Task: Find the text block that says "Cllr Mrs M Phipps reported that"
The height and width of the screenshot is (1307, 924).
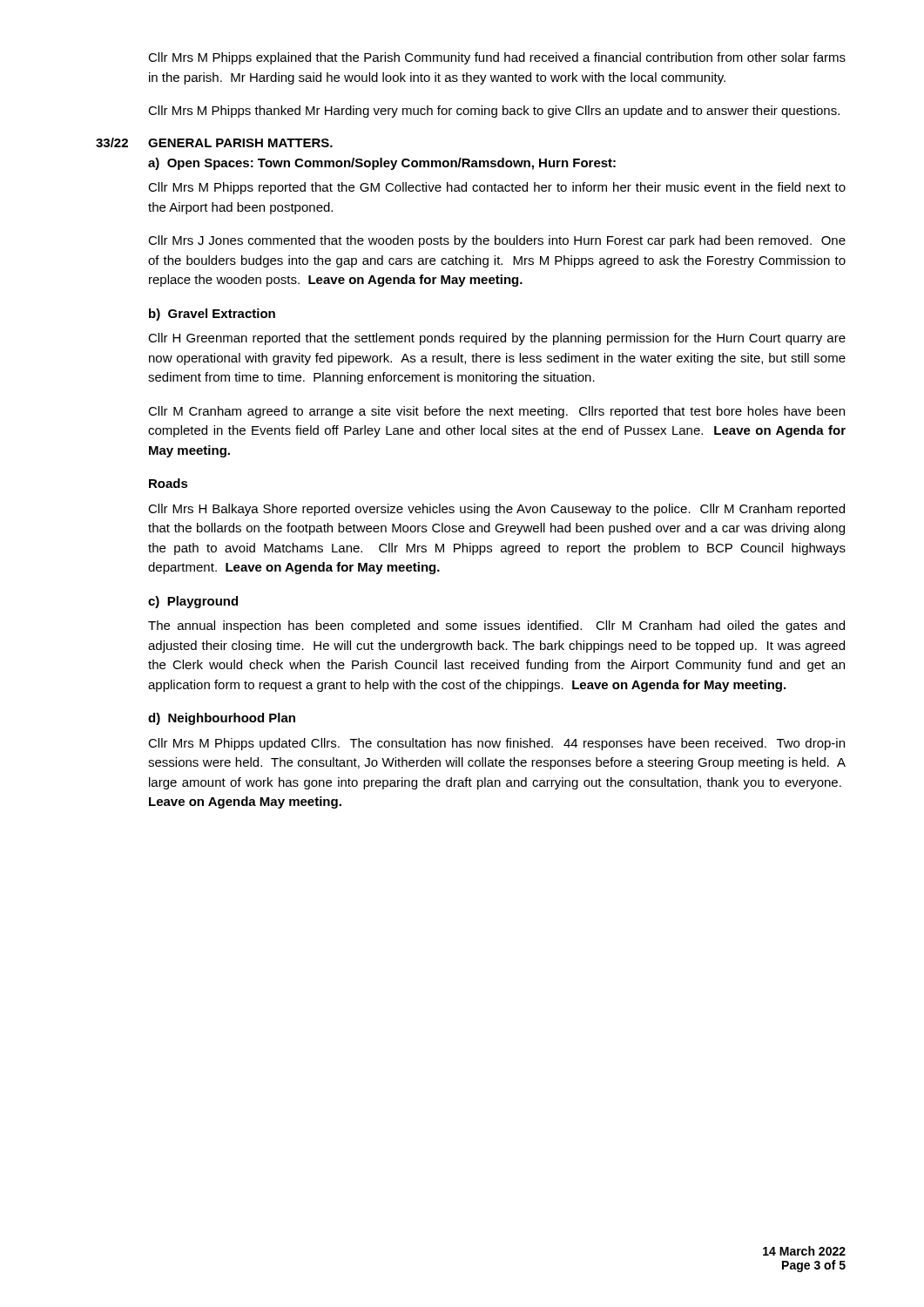Action: pyautogui.click(x=497, y=197)
